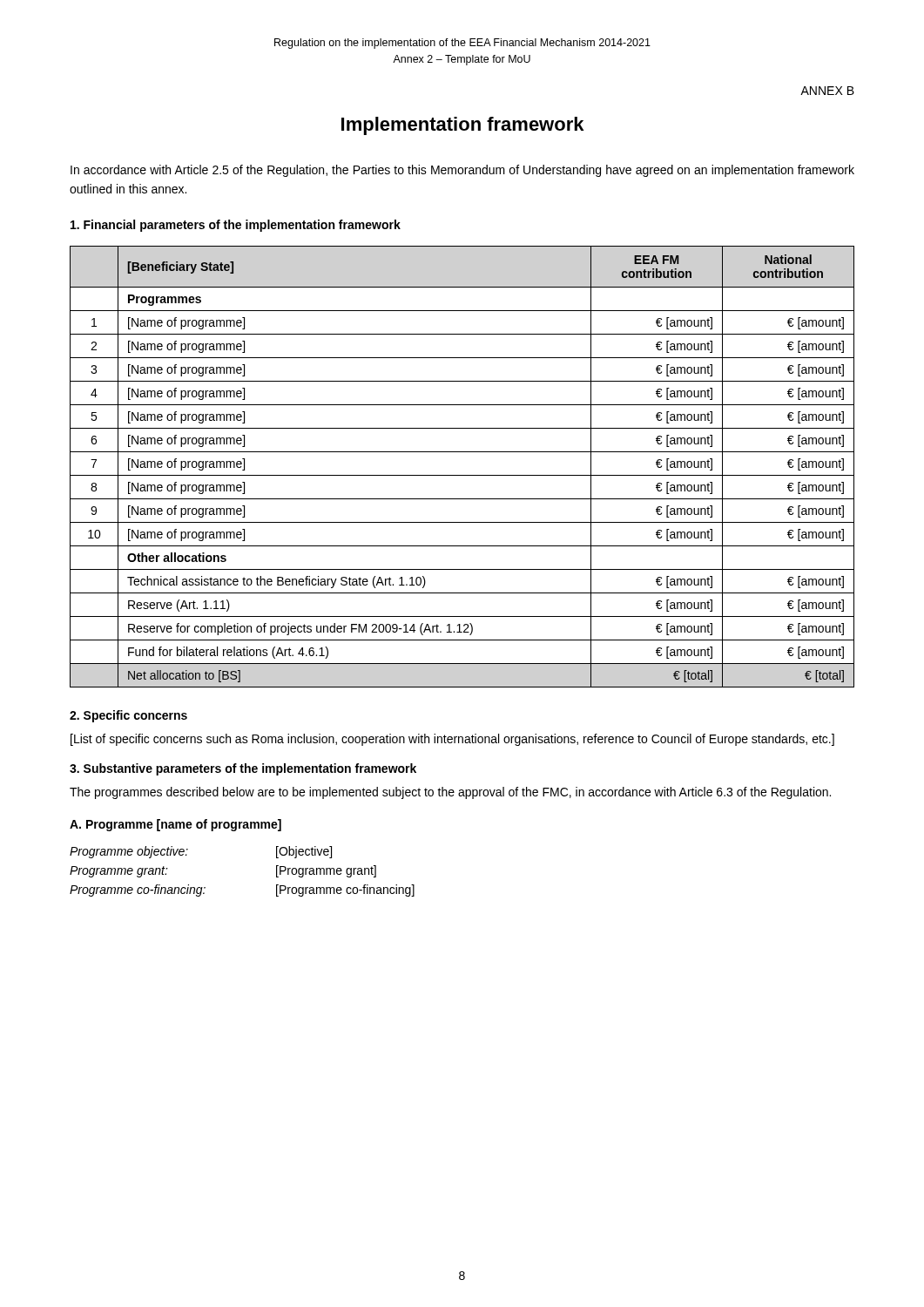Screen dimensions: 1307x924
Task: Click on the section header that says "1. Financial parameters of the implementation framework"
Action: pos(235,225)
